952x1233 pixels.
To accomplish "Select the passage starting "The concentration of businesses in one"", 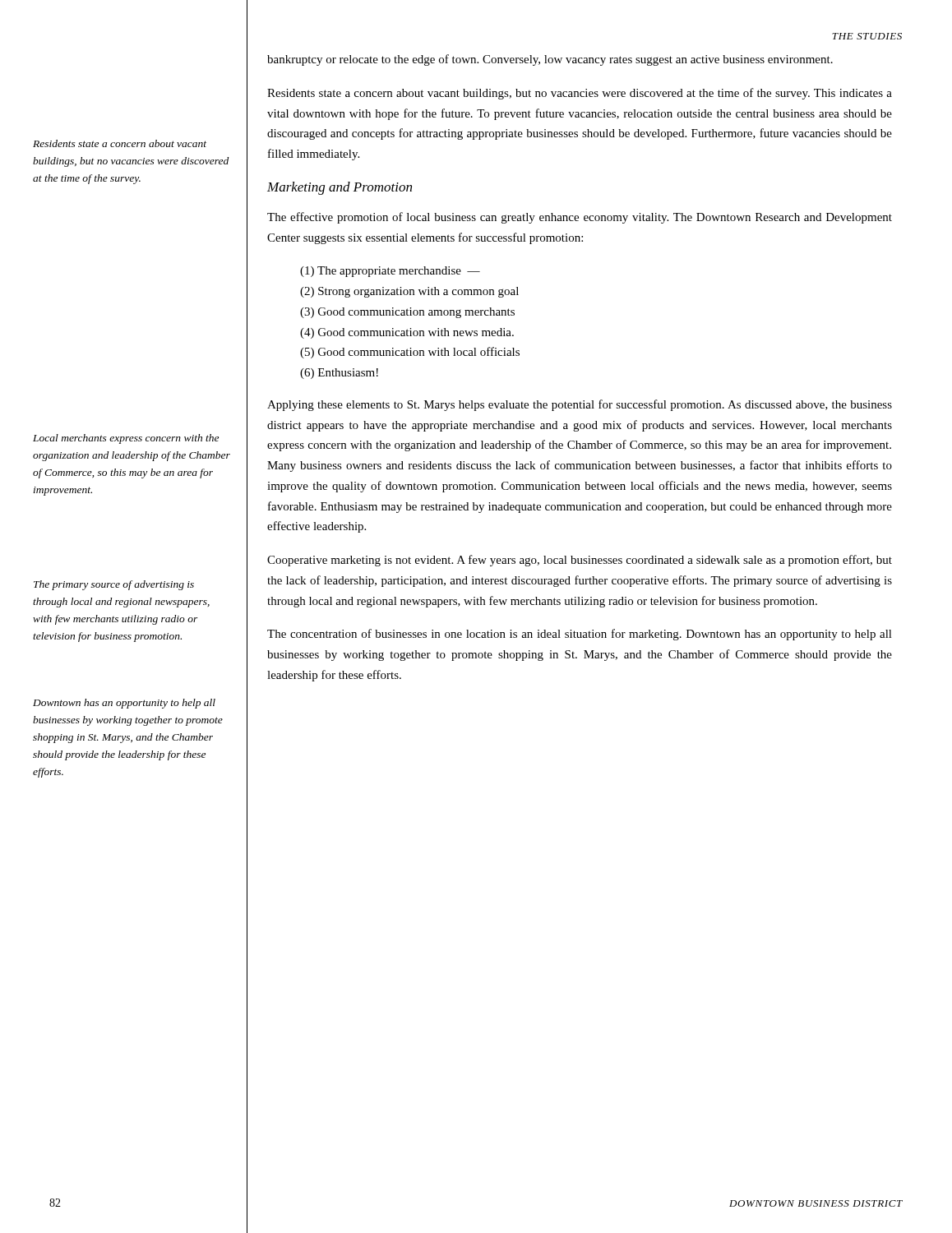I will (x=580, y=654).
